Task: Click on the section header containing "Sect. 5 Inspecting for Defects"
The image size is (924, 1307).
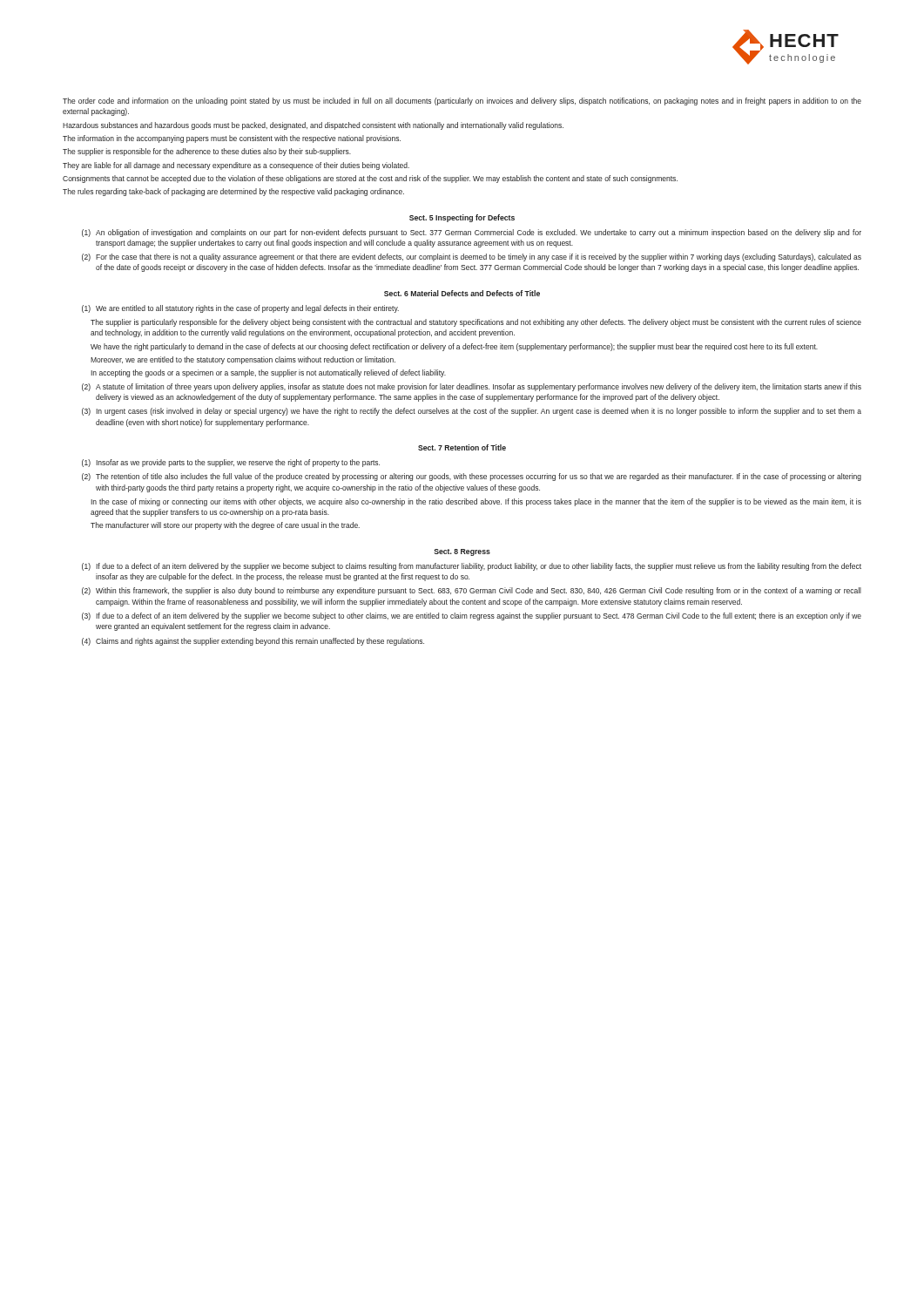Action: click(462, 217)
